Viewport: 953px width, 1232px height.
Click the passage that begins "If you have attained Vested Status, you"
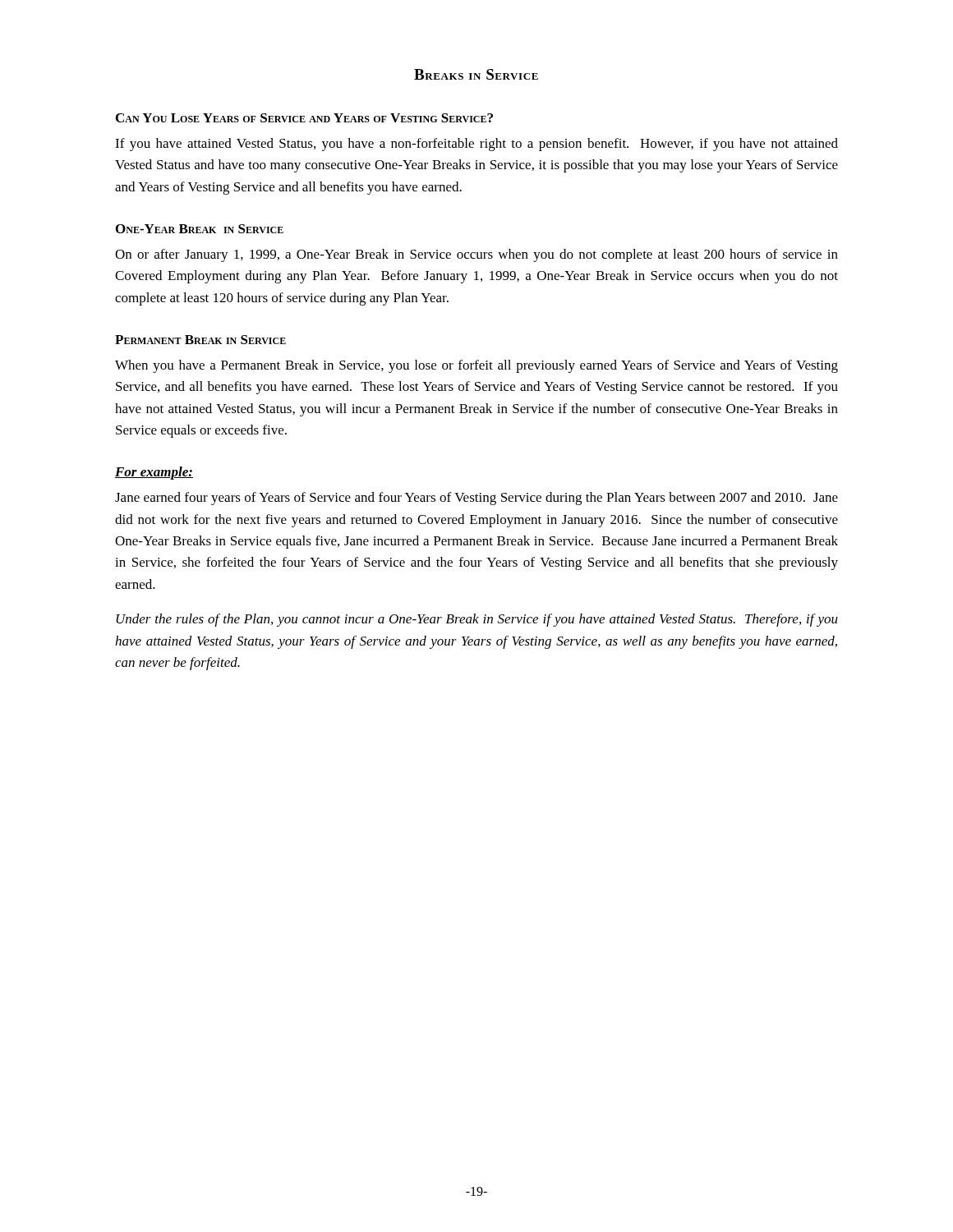pyautogui.click(x=476, y=165)
